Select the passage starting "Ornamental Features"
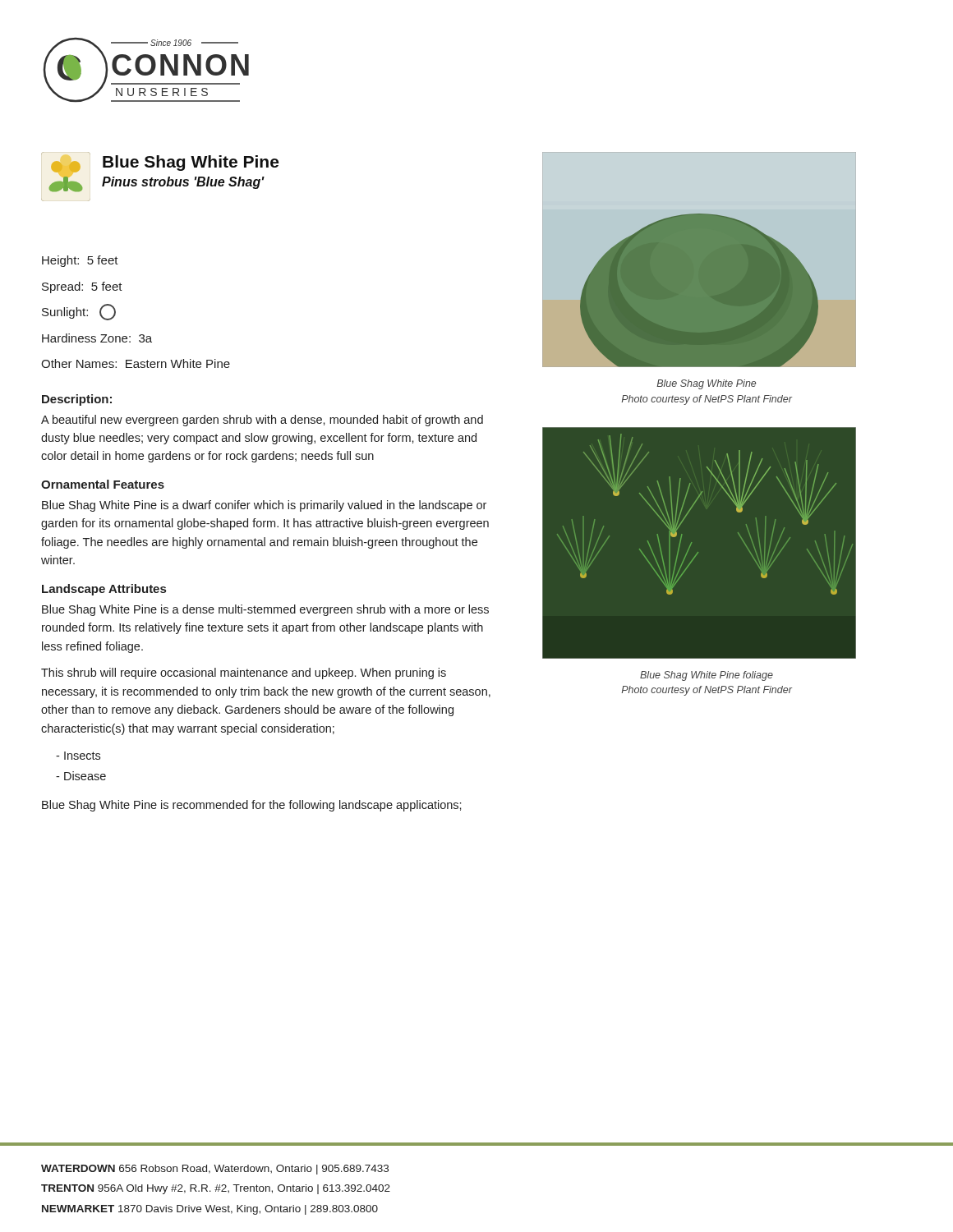The height and width of the screenshot is (1232, 953). [x=103, y=484]
